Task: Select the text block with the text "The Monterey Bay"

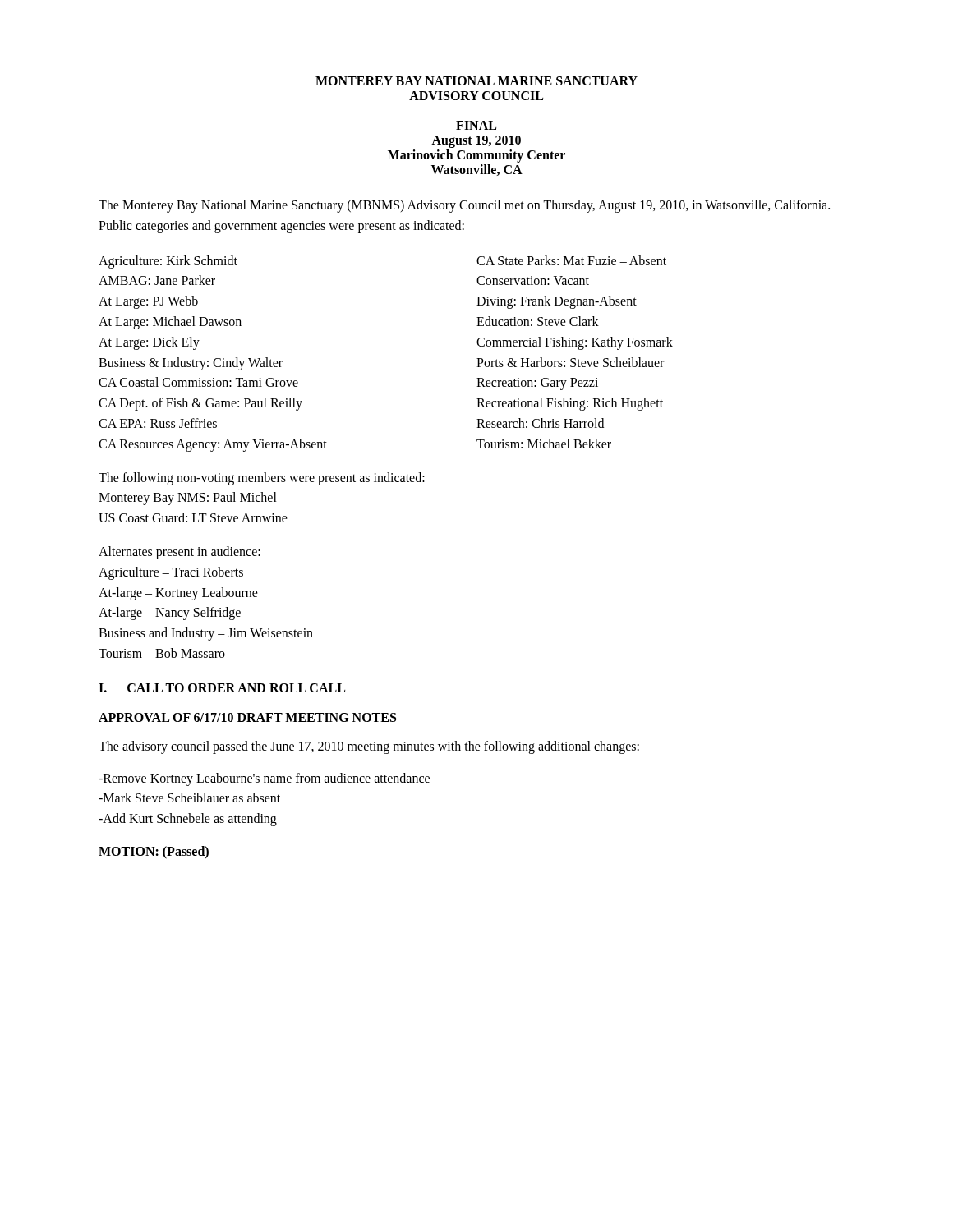Action: click(x=465, y=215)
